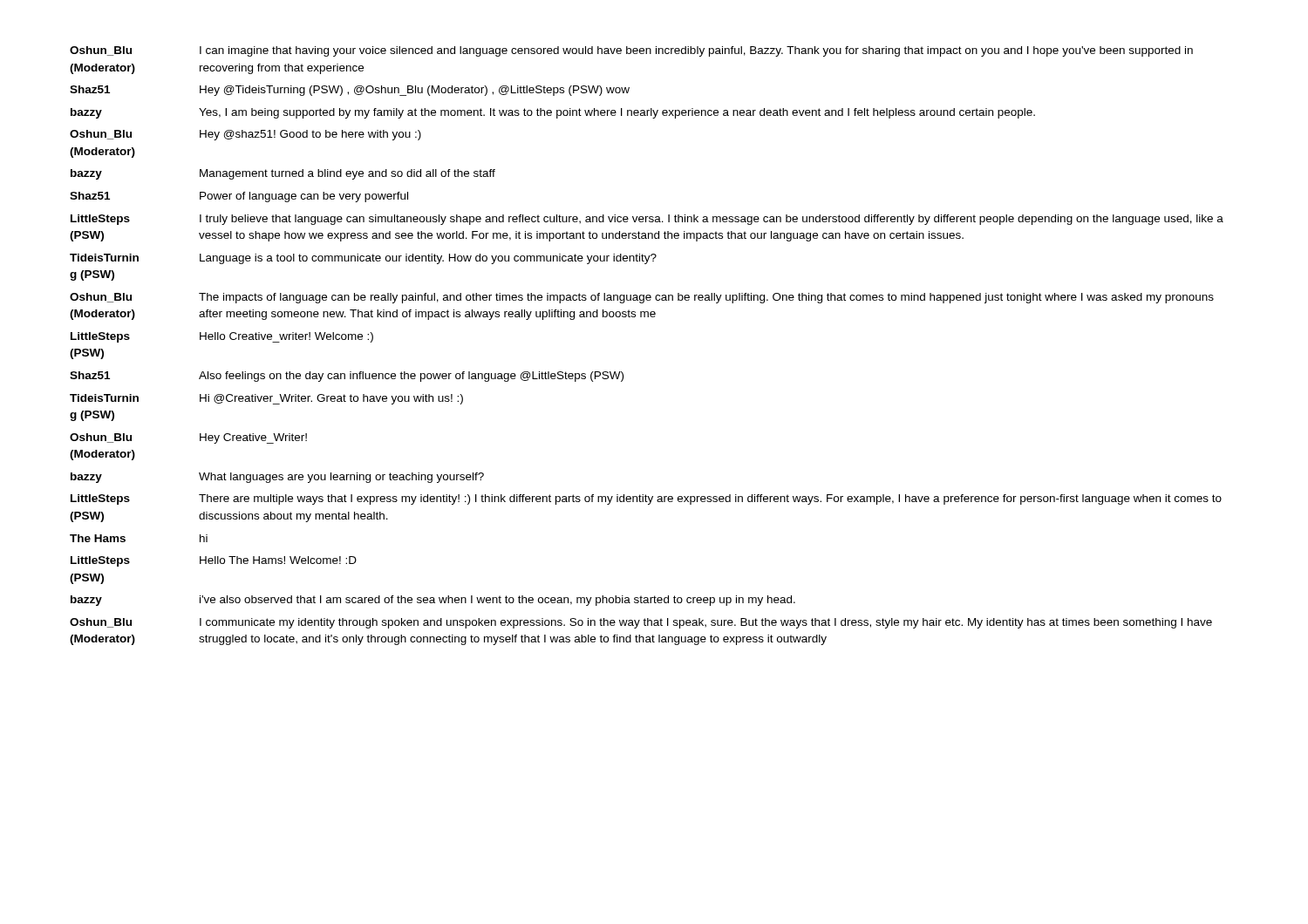Click on the region starting "TideisTurning (PSW) Language is"
Image resolution: width=1308 pixels, height=924 pixels.
pyautogui.click(x=654, y=266)
